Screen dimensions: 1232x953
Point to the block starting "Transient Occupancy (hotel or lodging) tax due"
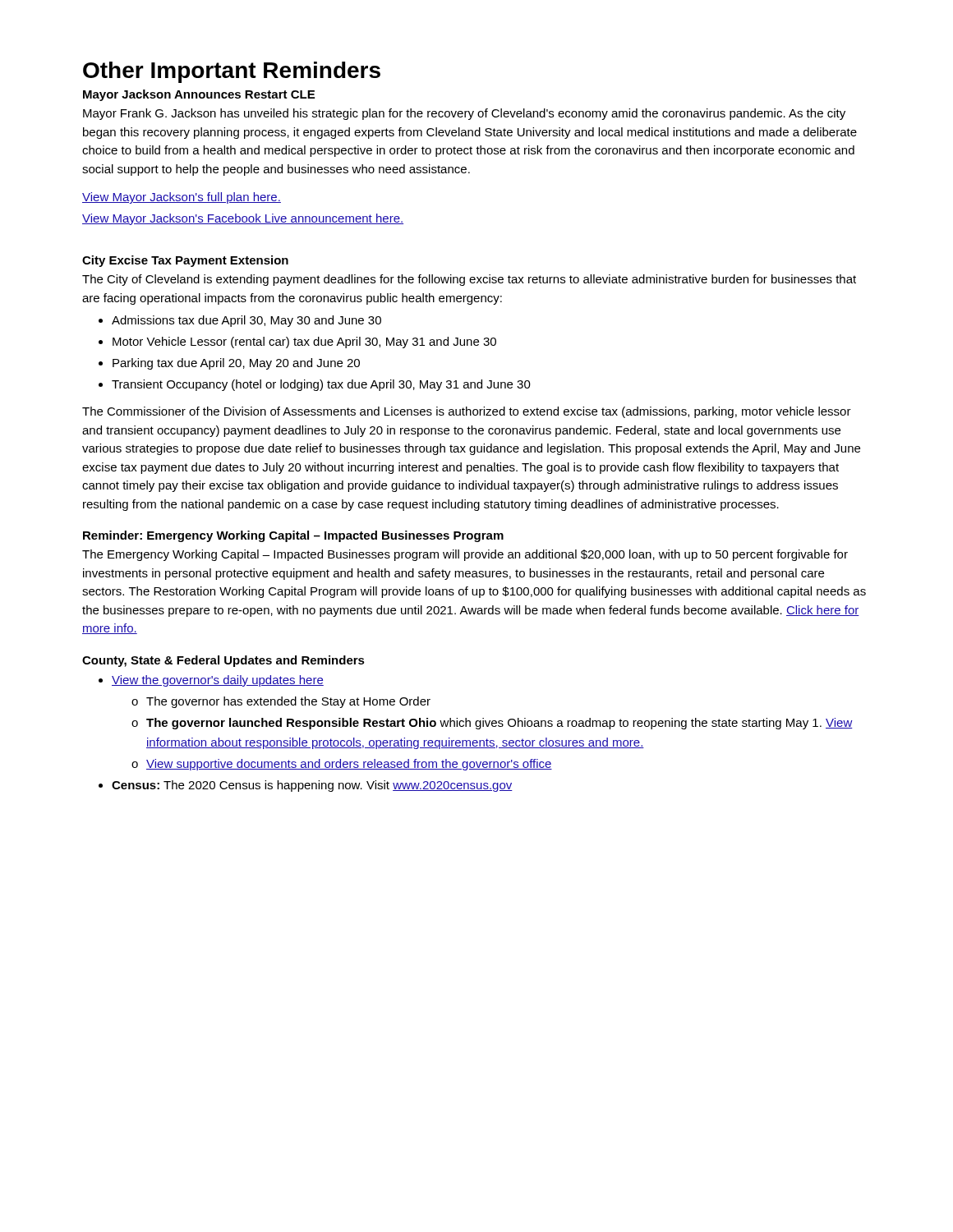pos(321,384)
